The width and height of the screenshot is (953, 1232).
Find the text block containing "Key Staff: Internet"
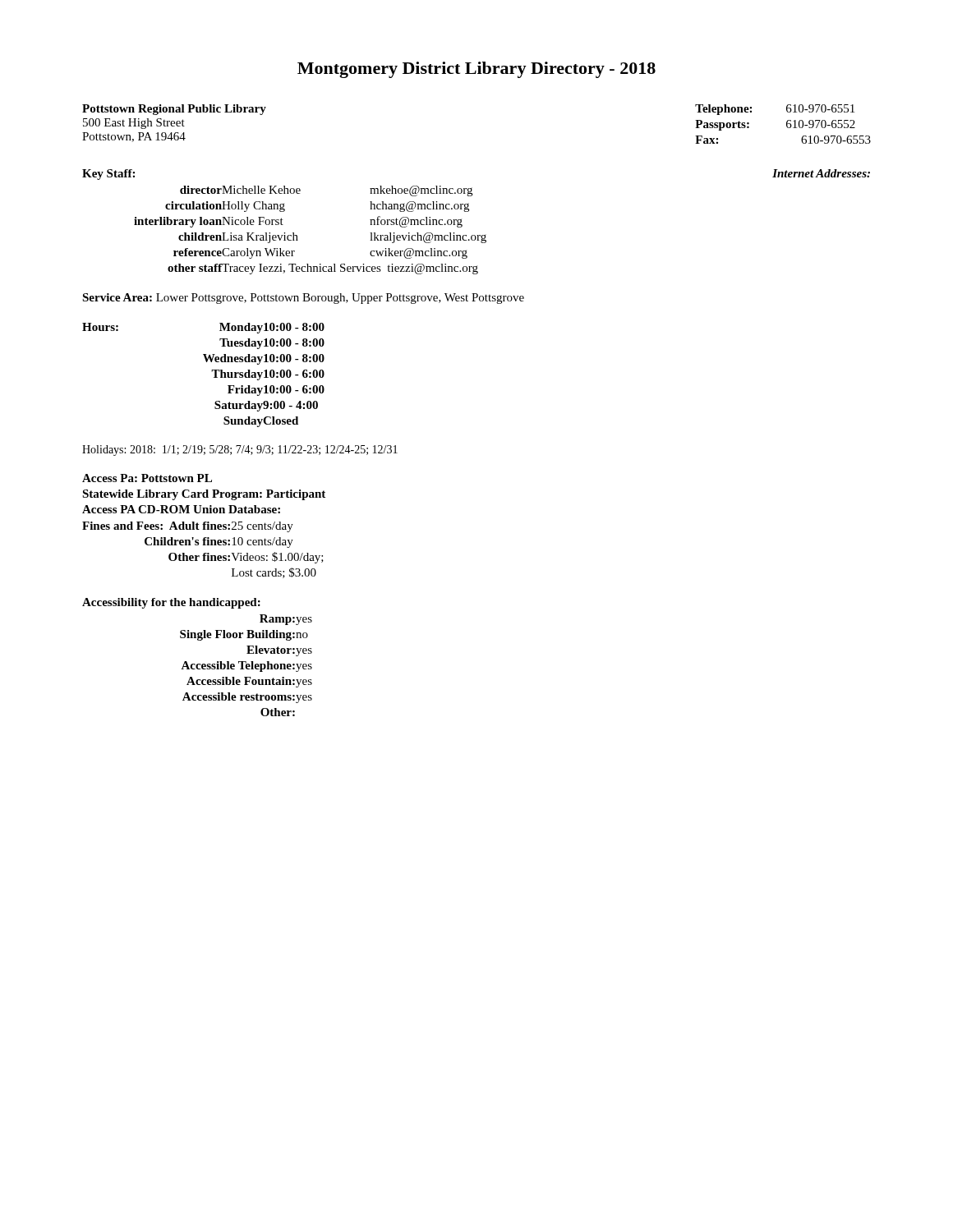pyautogui.click(x=110, y=174)
